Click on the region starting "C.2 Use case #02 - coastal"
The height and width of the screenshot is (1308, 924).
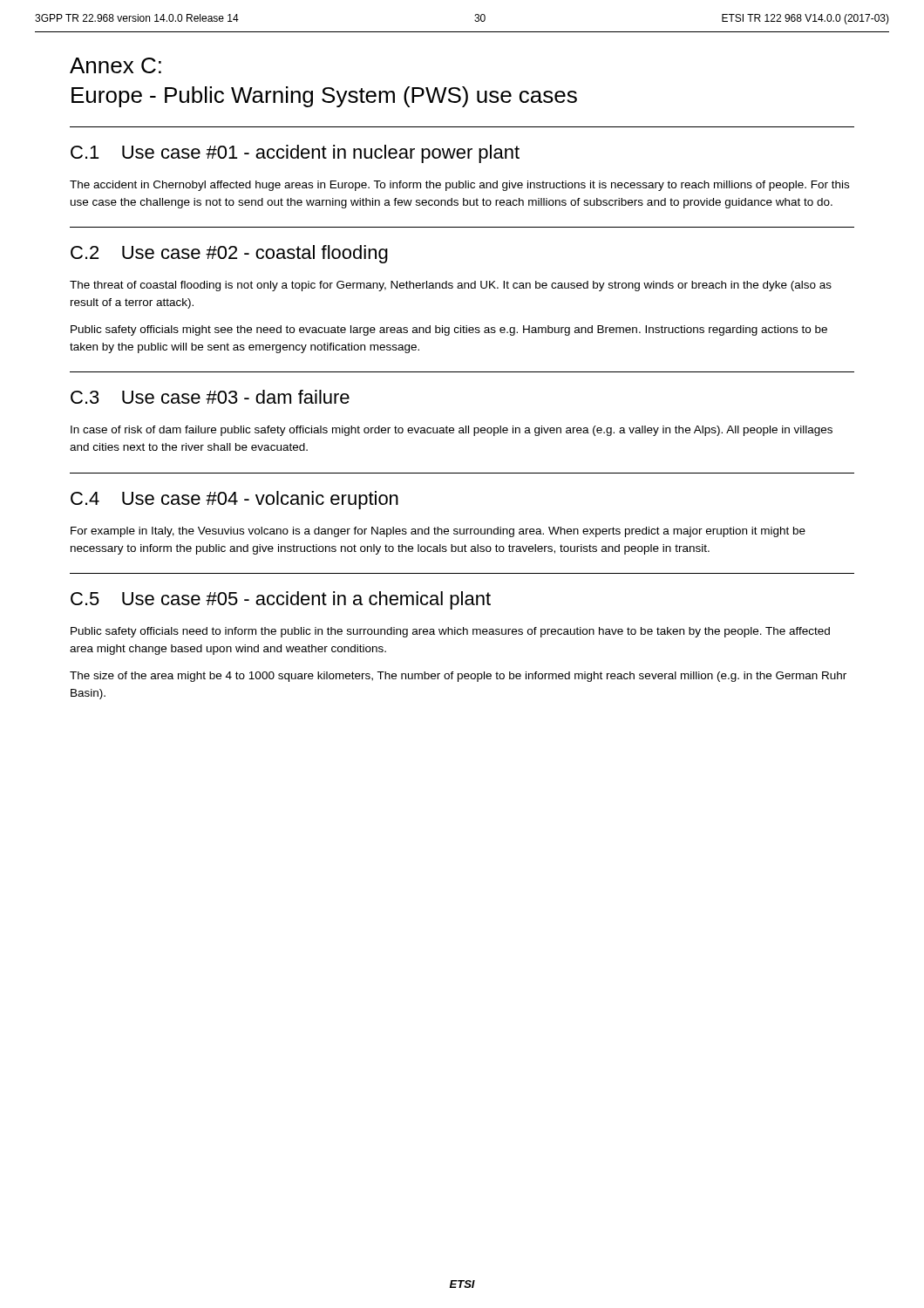tap(229, 254)
